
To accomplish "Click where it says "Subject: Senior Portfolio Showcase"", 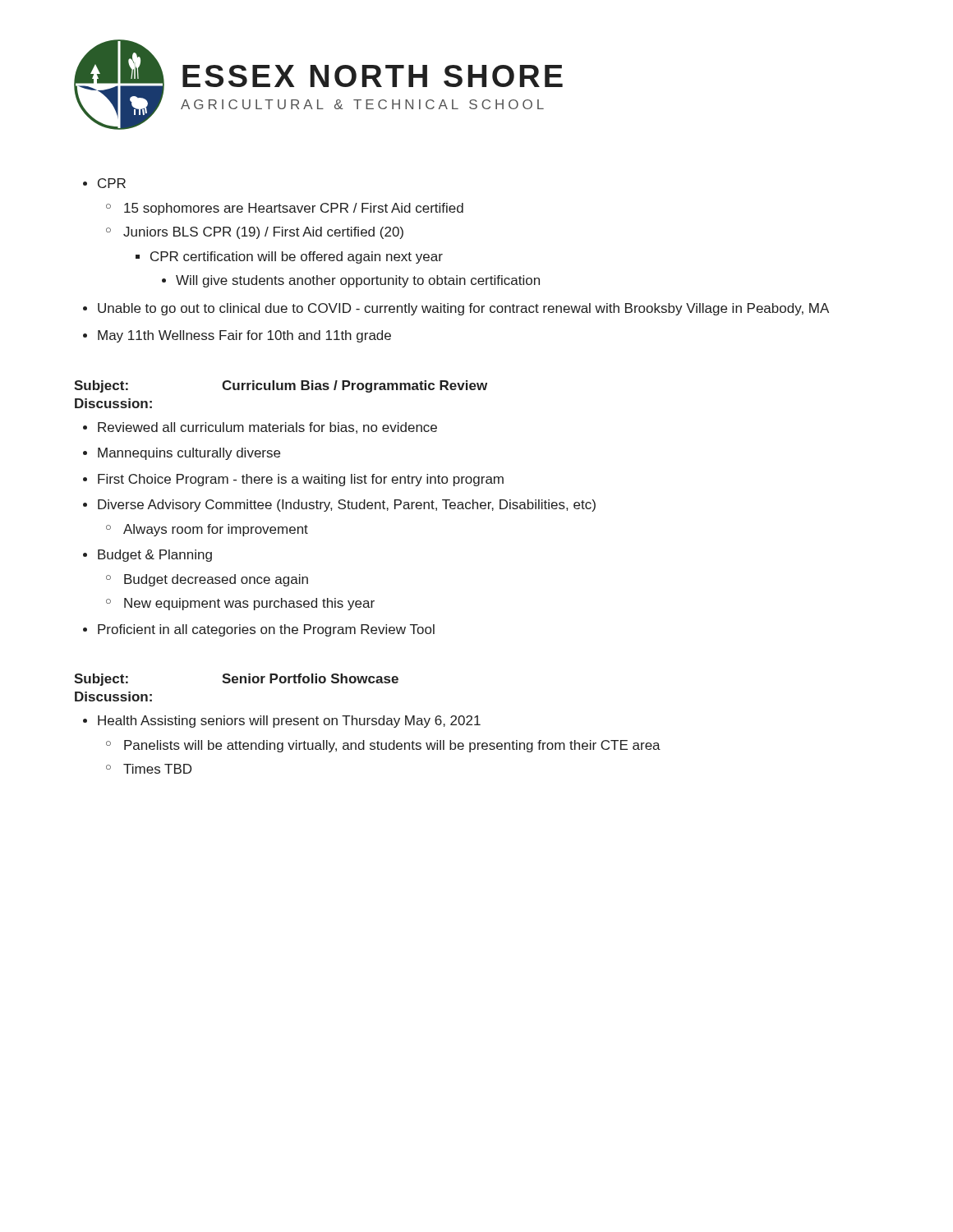I will [236, 679].
